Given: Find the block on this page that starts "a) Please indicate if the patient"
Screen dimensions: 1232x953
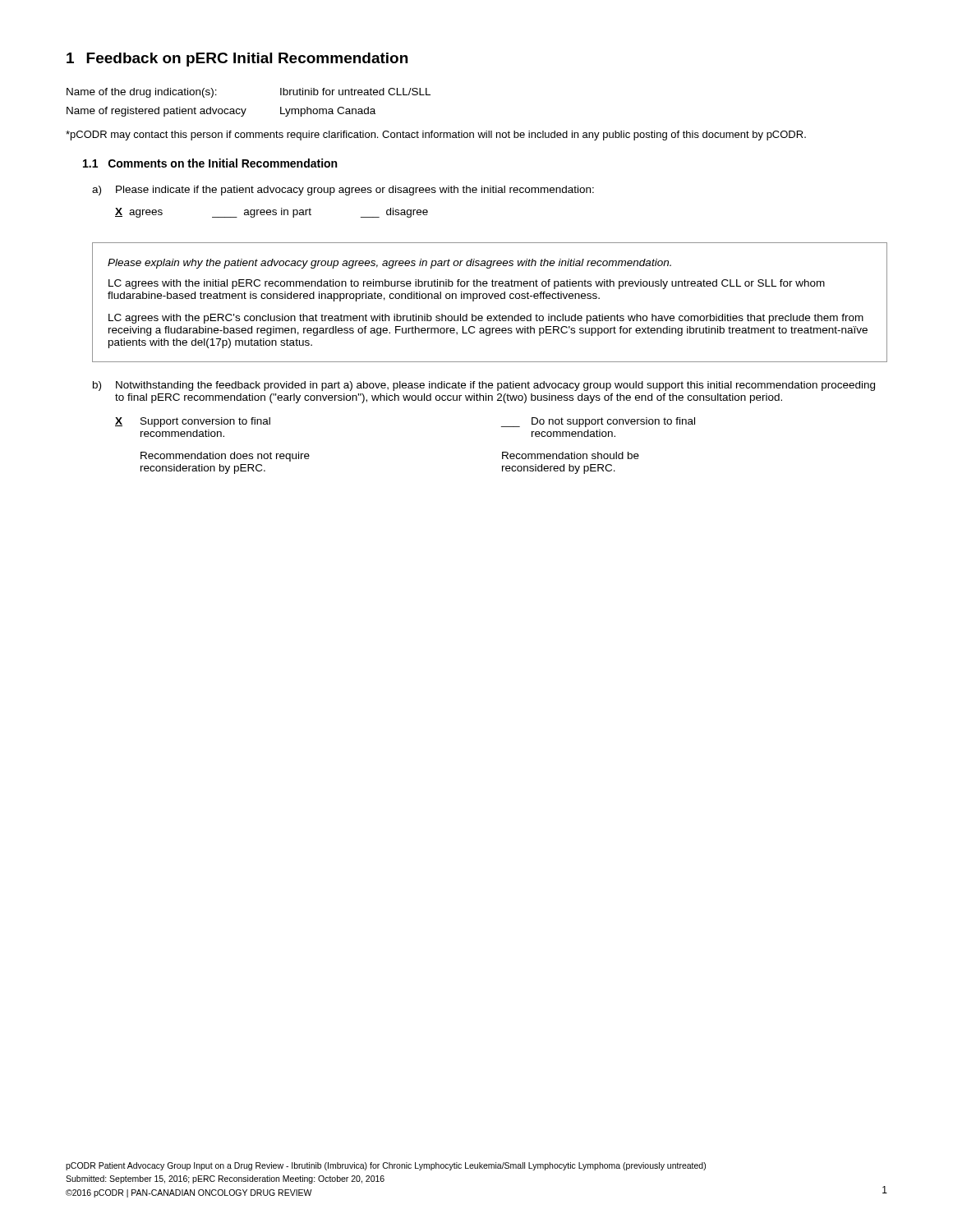Looking at the screenshot, I should pos(343,191).
